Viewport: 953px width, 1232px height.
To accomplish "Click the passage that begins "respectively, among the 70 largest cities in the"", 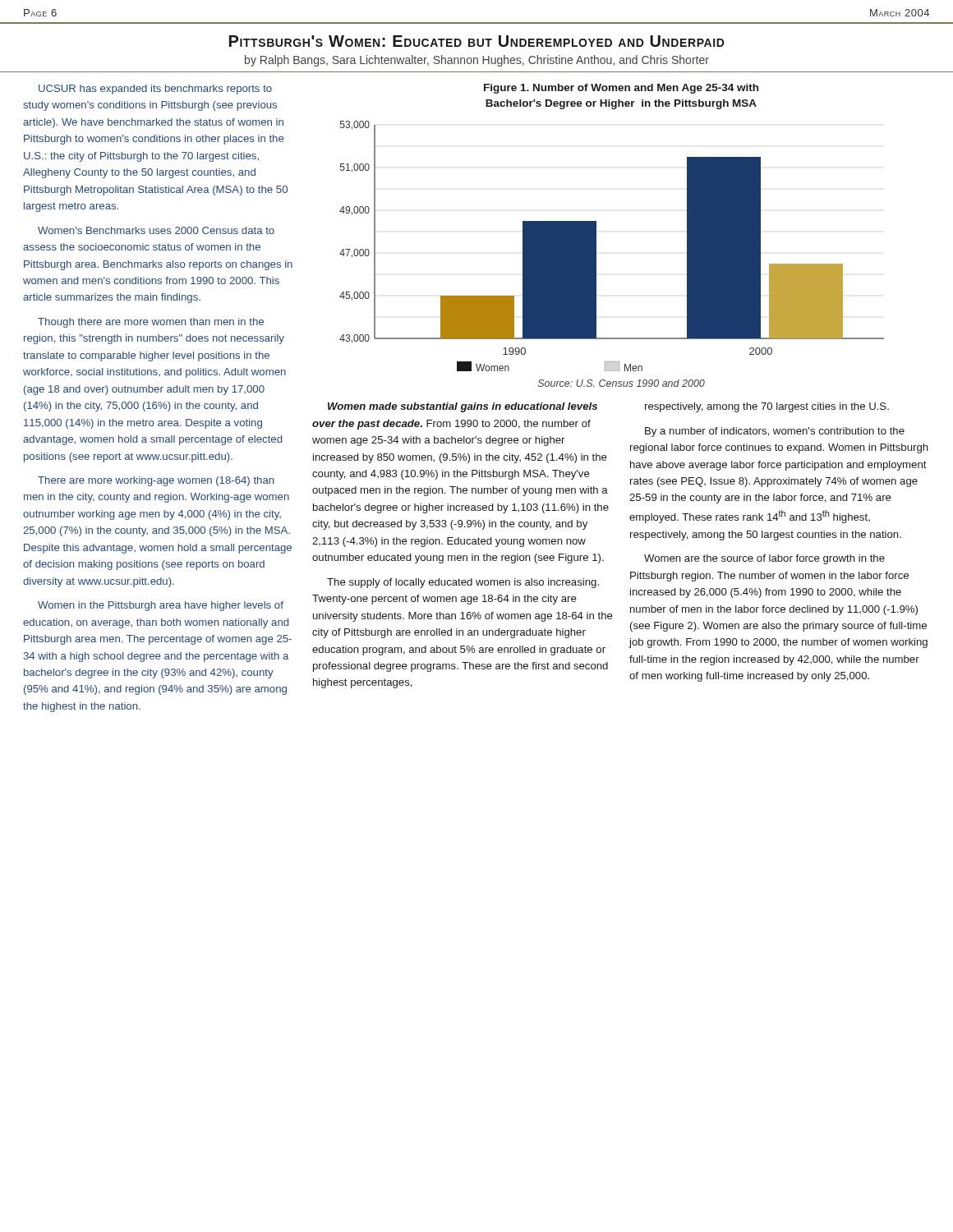I will click(780, 542).
